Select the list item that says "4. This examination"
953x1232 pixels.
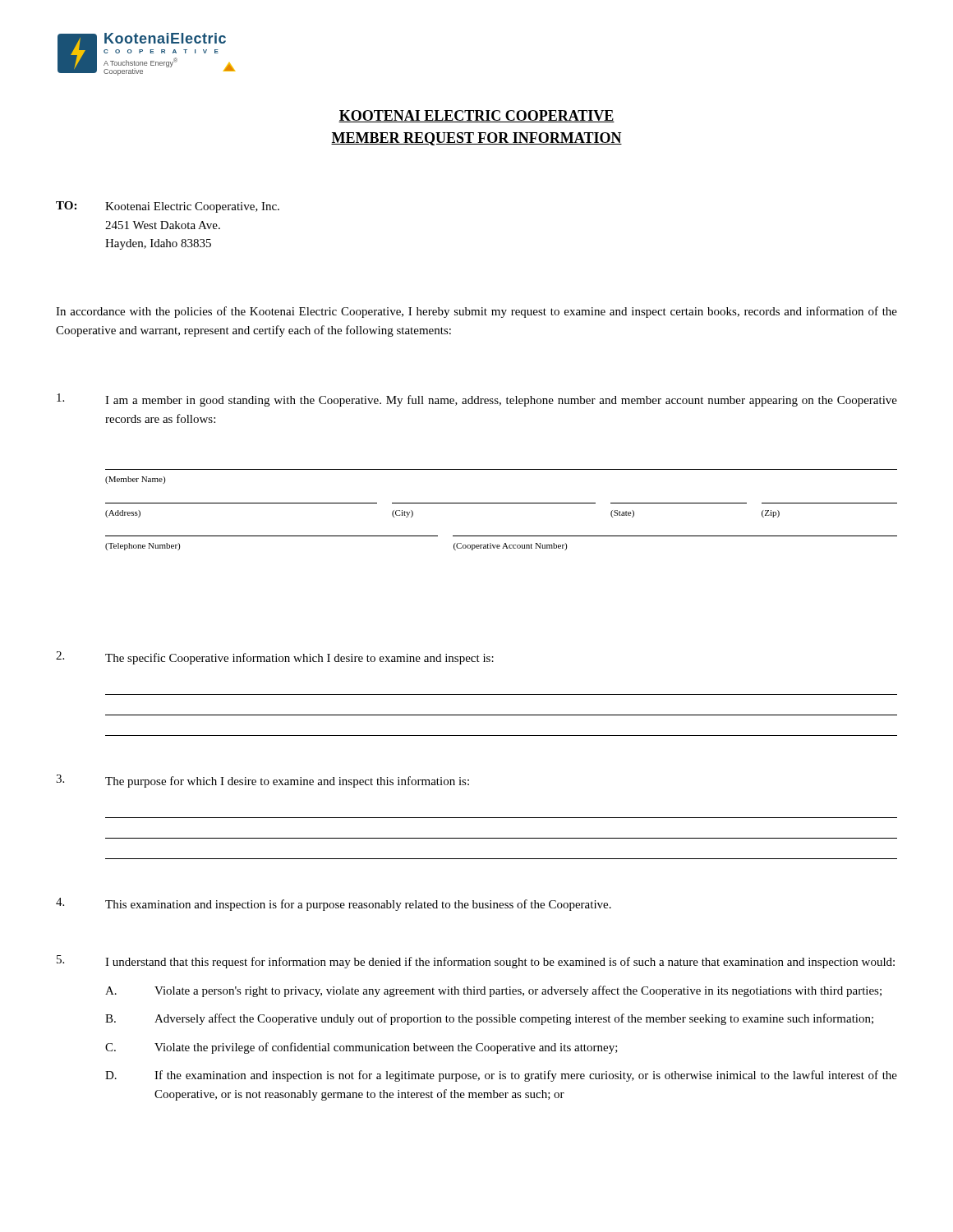point(476,905)
